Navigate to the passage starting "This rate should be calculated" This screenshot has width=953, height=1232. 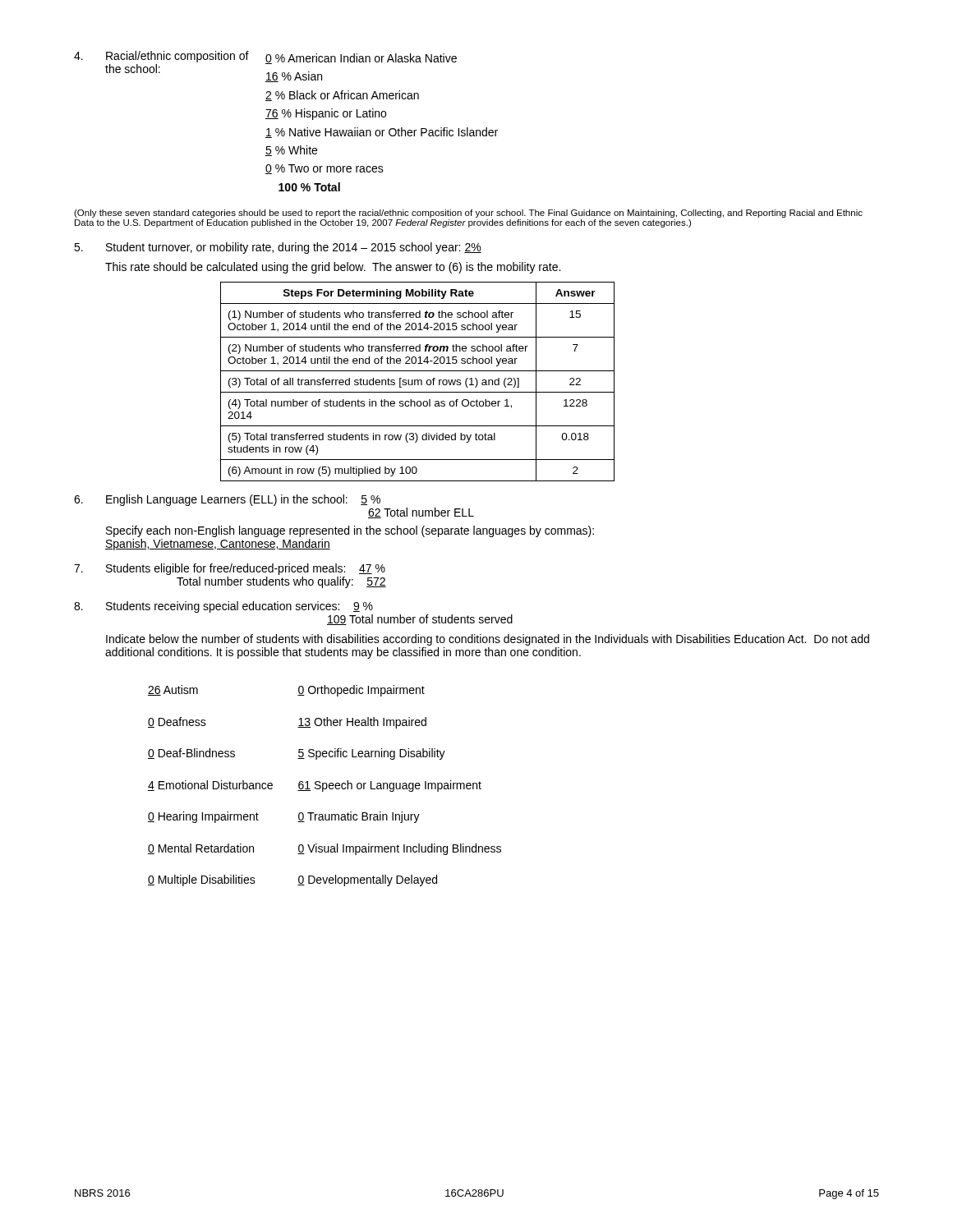pyautogui.click(x=333, y=267)
